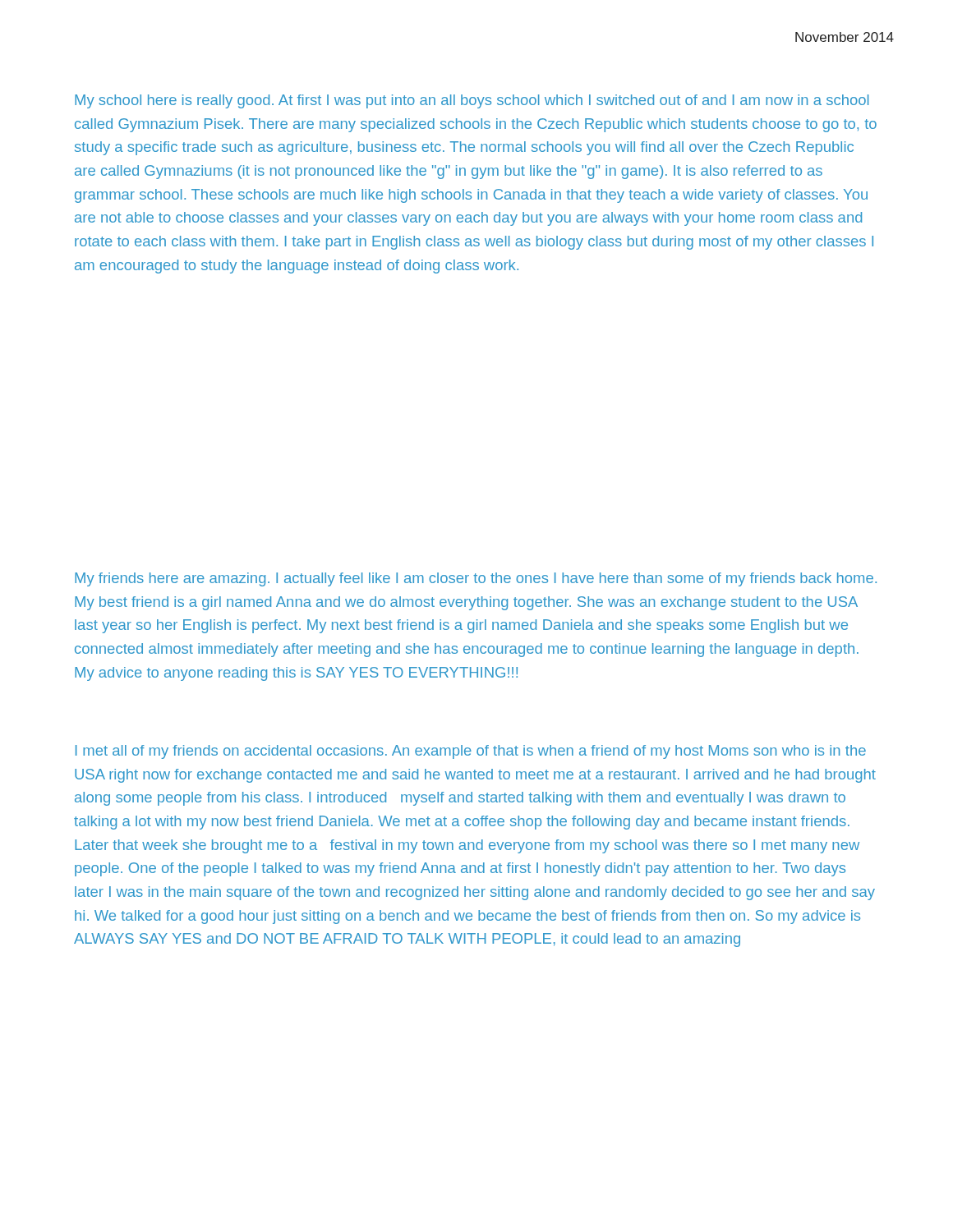Click on the region starting "I met all"
The height and width of the screenshot is (1232, 953).
pos(475,844)
